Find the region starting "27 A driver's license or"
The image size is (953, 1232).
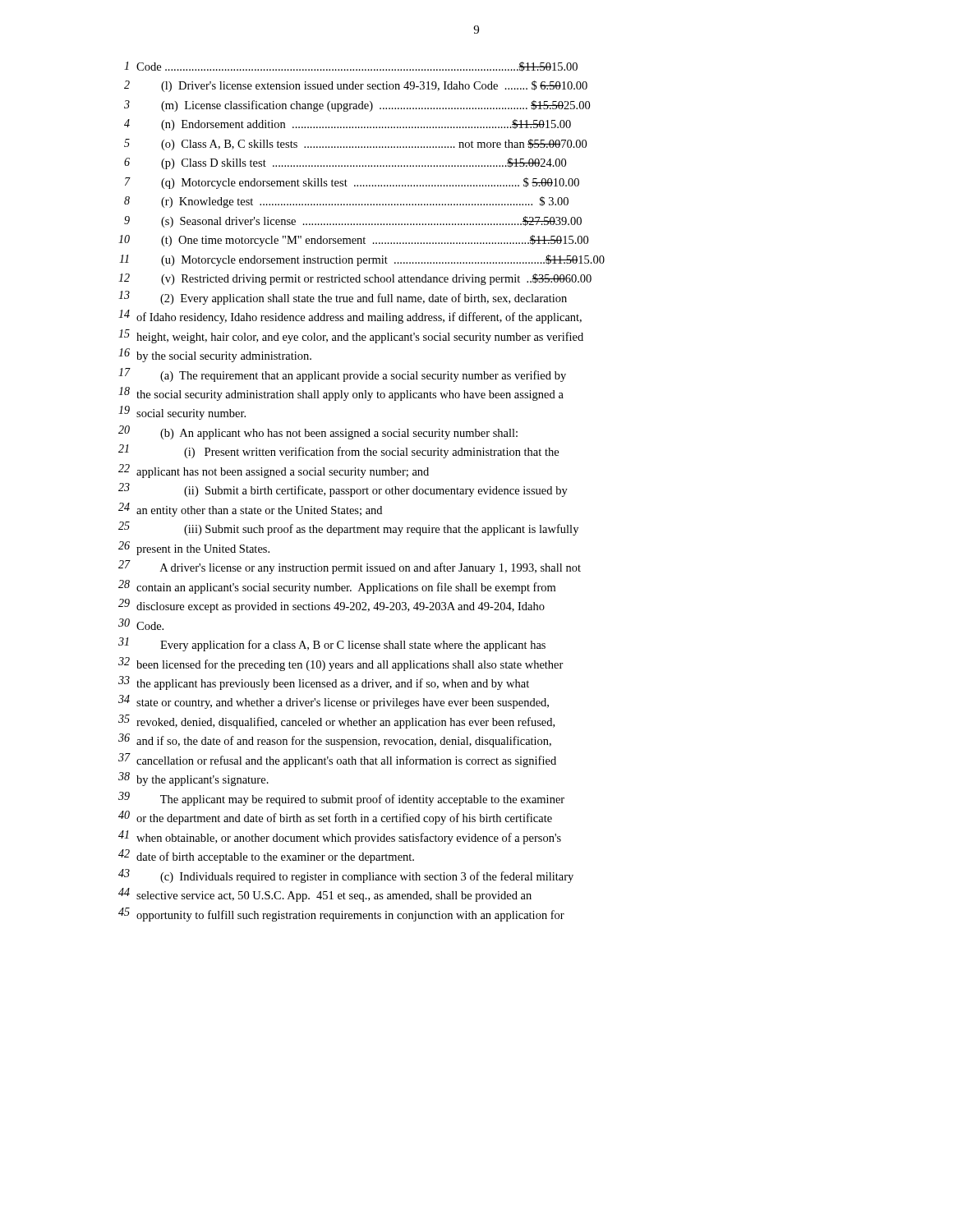click(x=493, y=568)
